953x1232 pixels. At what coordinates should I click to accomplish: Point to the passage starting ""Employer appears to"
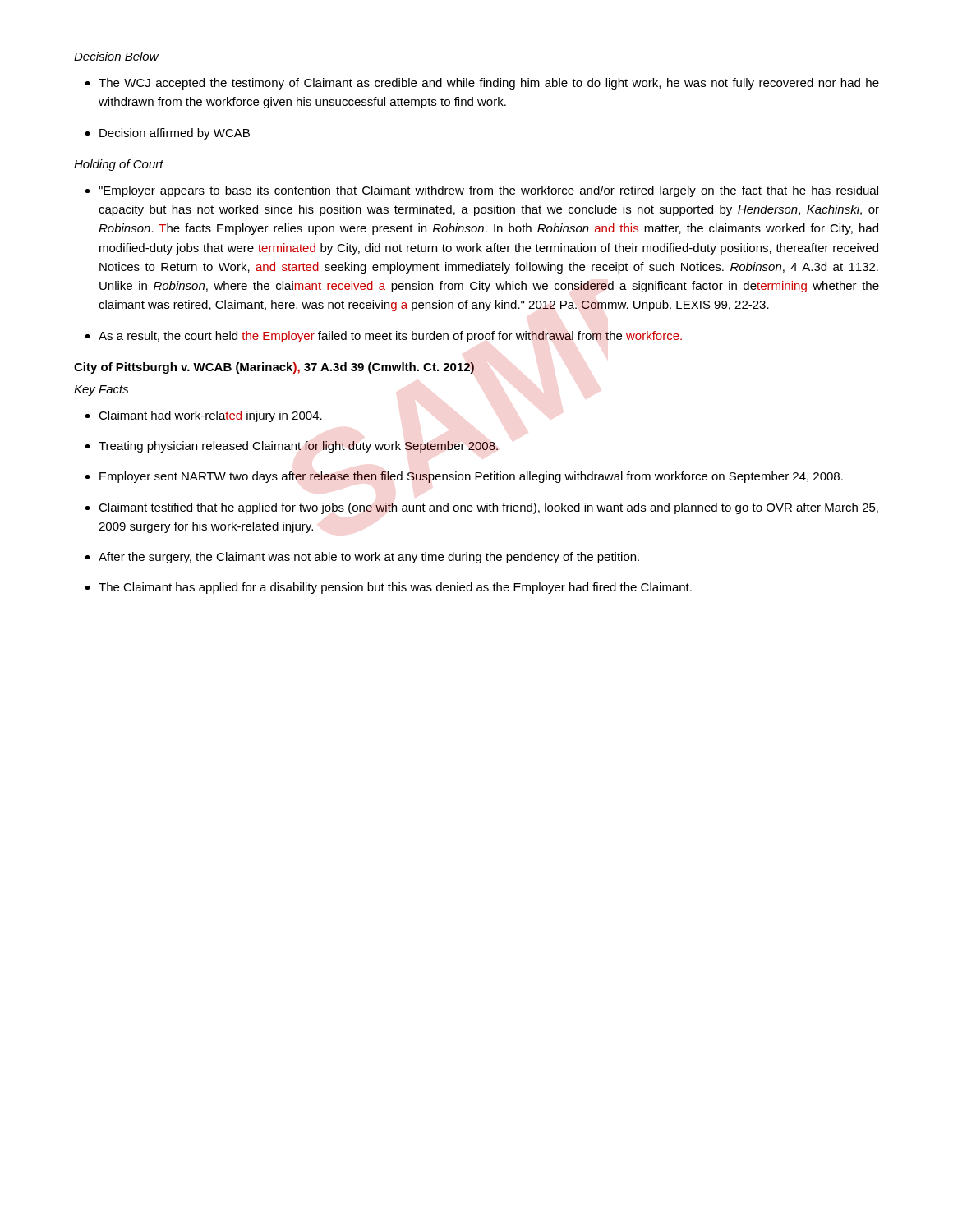pyautogui.click(x=489, y=247)
